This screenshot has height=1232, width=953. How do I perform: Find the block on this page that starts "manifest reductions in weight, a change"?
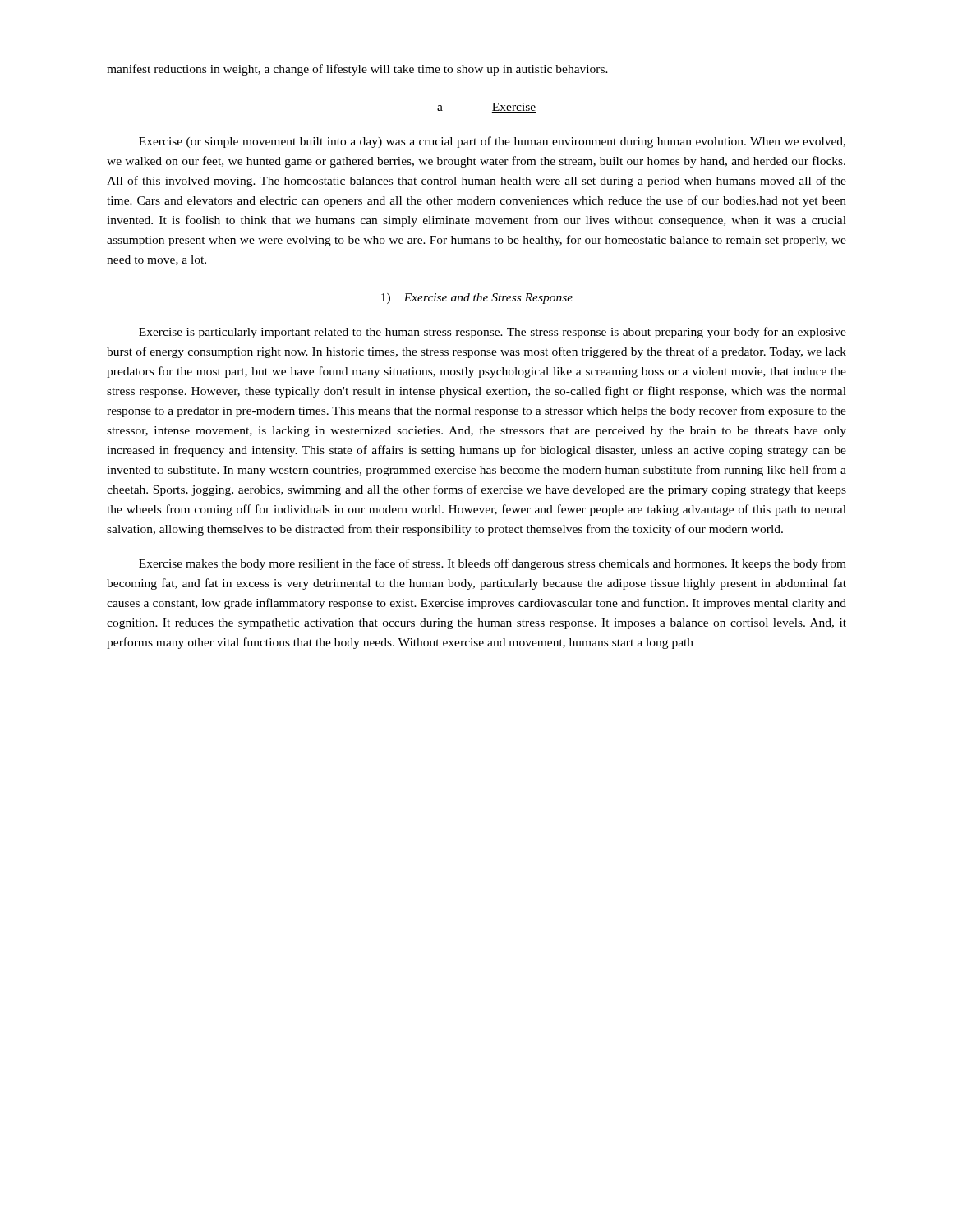476,69
